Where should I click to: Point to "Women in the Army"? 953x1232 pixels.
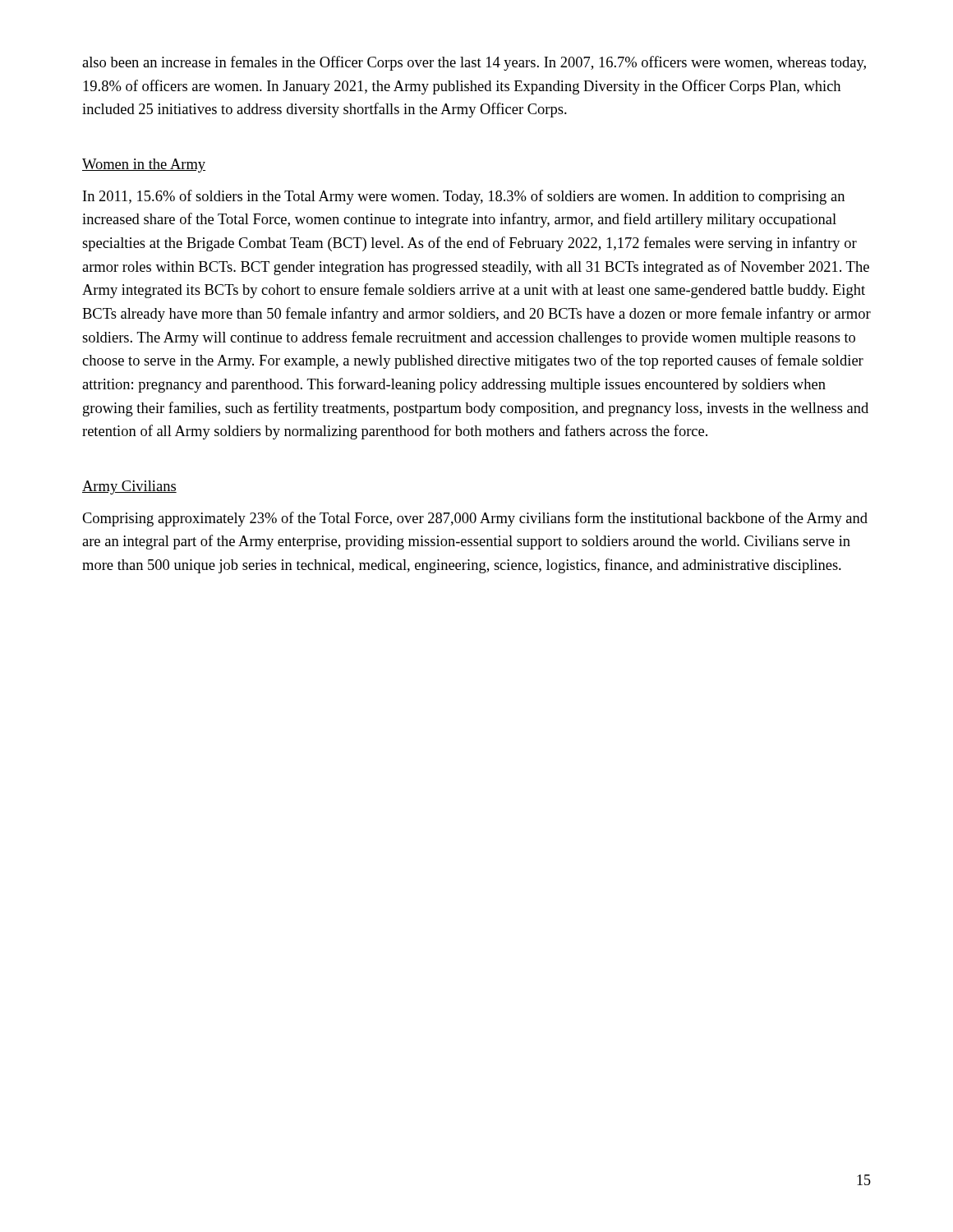coord(144,164)
